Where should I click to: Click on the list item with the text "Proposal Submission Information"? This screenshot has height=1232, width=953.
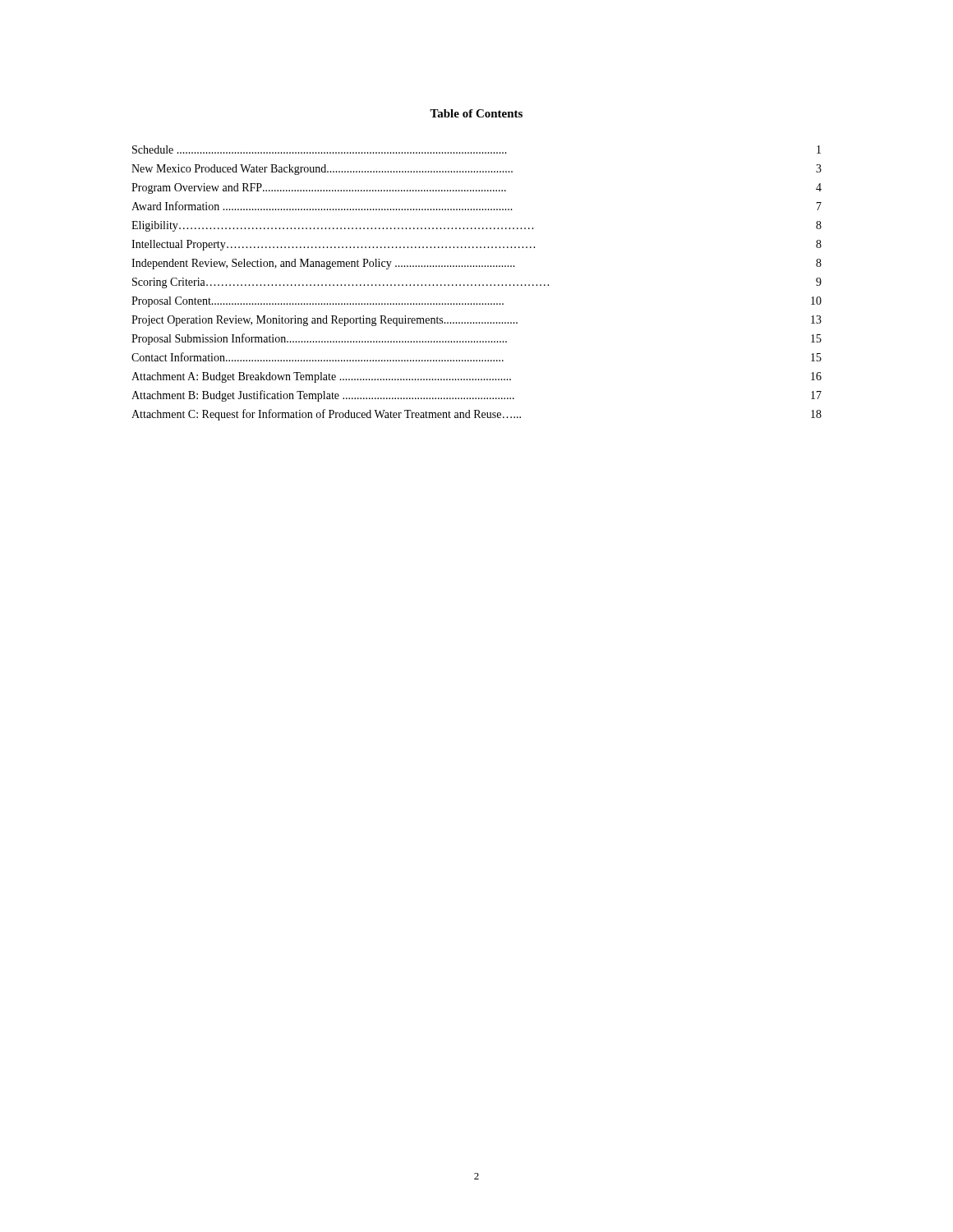coord(476,339)
